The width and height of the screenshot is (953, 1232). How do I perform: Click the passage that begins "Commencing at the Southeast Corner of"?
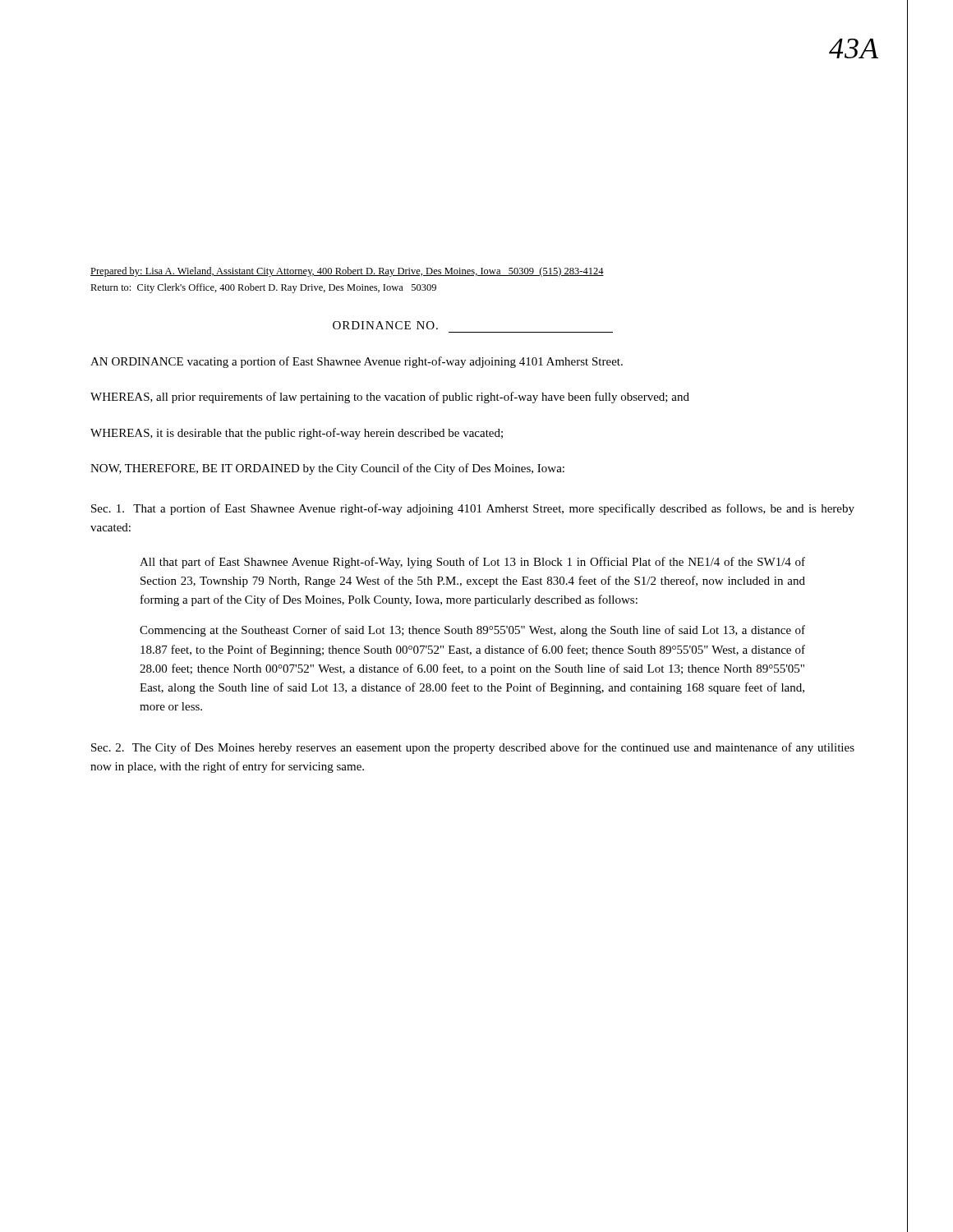(472, 668)
